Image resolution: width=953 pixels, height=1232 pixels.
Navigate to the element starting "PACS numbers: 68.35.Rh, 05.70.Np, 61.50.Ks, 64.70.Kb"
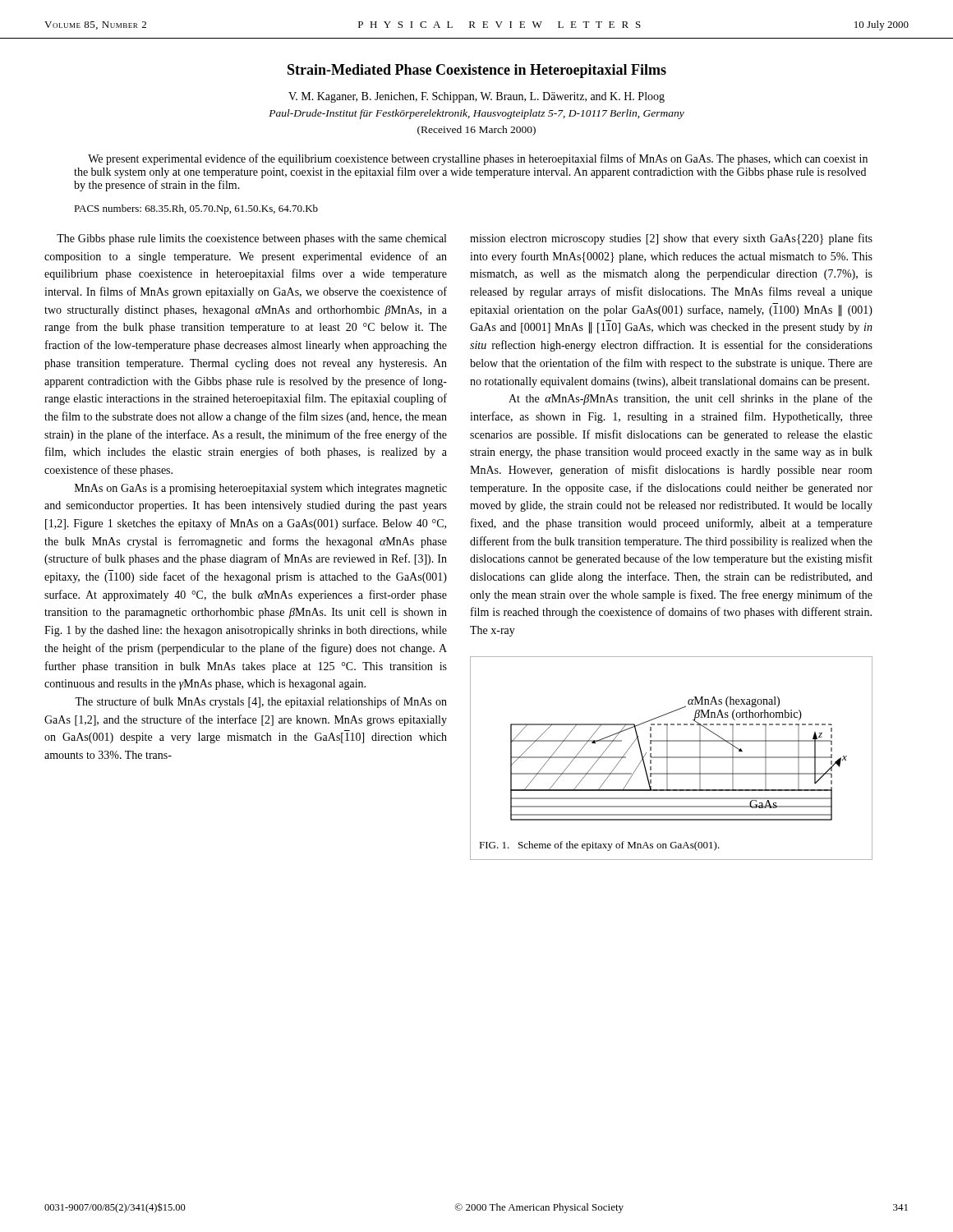pyautogui.click(x=196, y=208)
